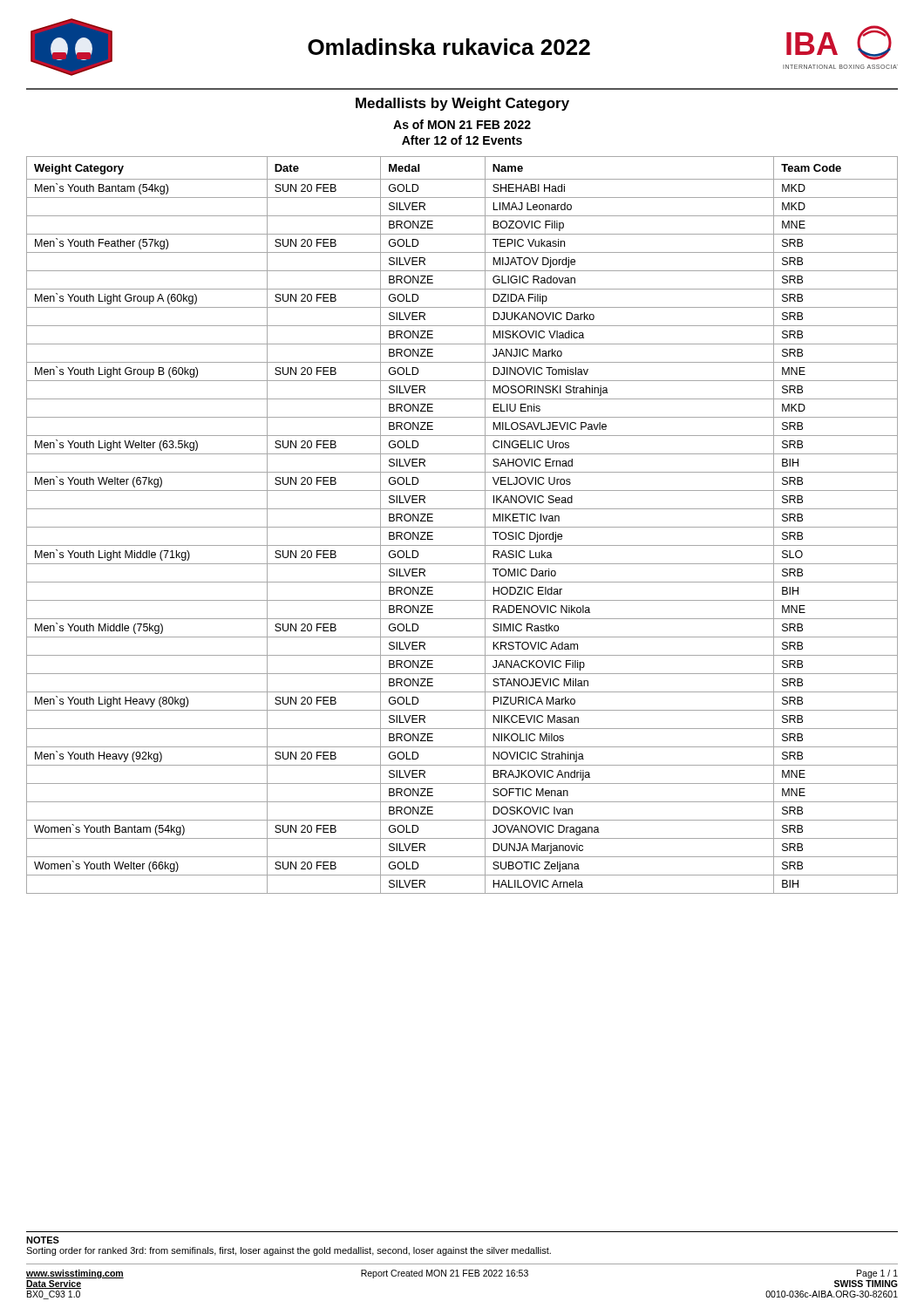Find the region starting "As of MON 21 FEB"
The image size is (924, 1308).
point(462,125)
